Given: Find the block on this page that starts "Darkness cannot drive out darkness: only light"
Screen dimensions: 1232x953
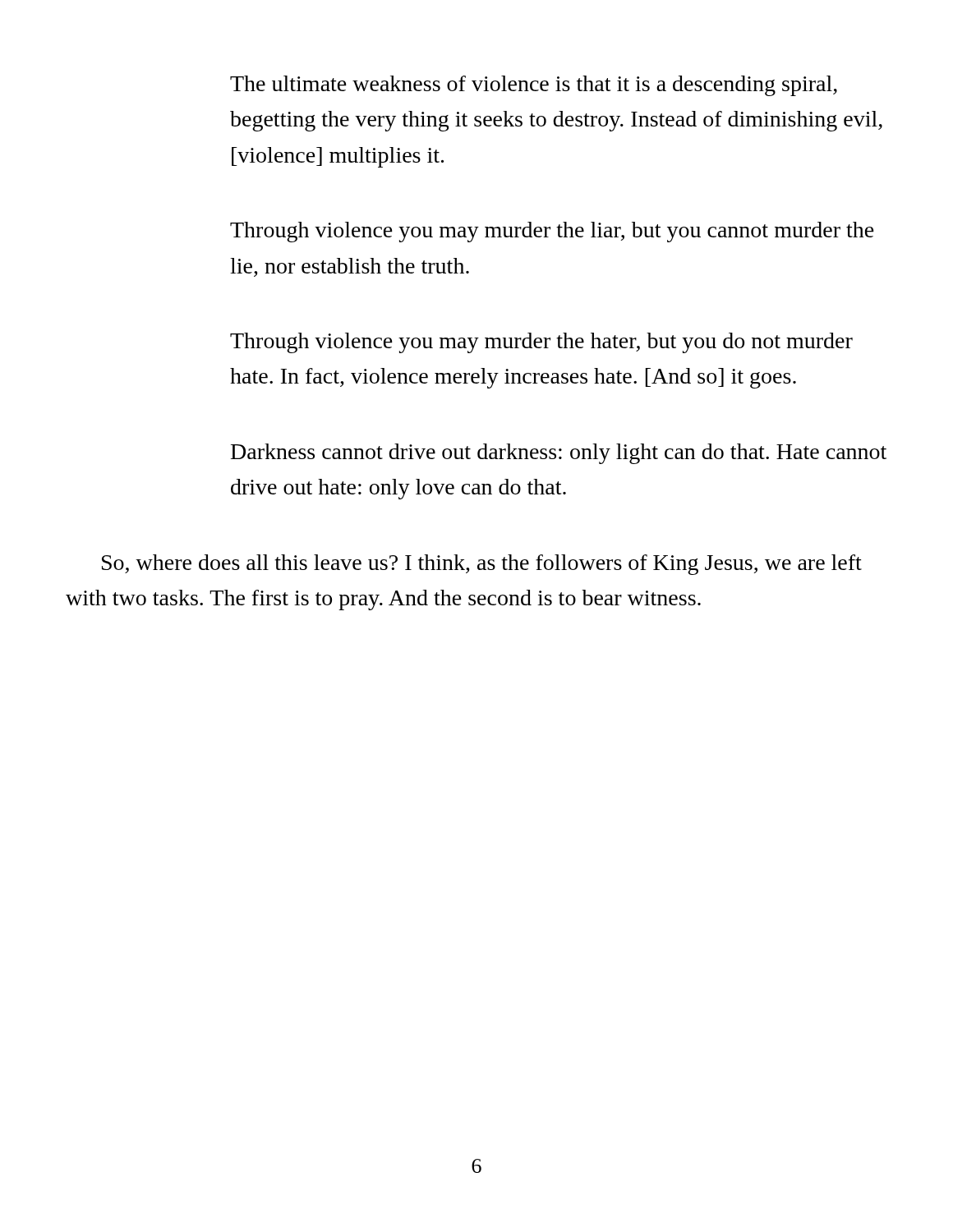Looking at the screenshot, I should 558,469.
